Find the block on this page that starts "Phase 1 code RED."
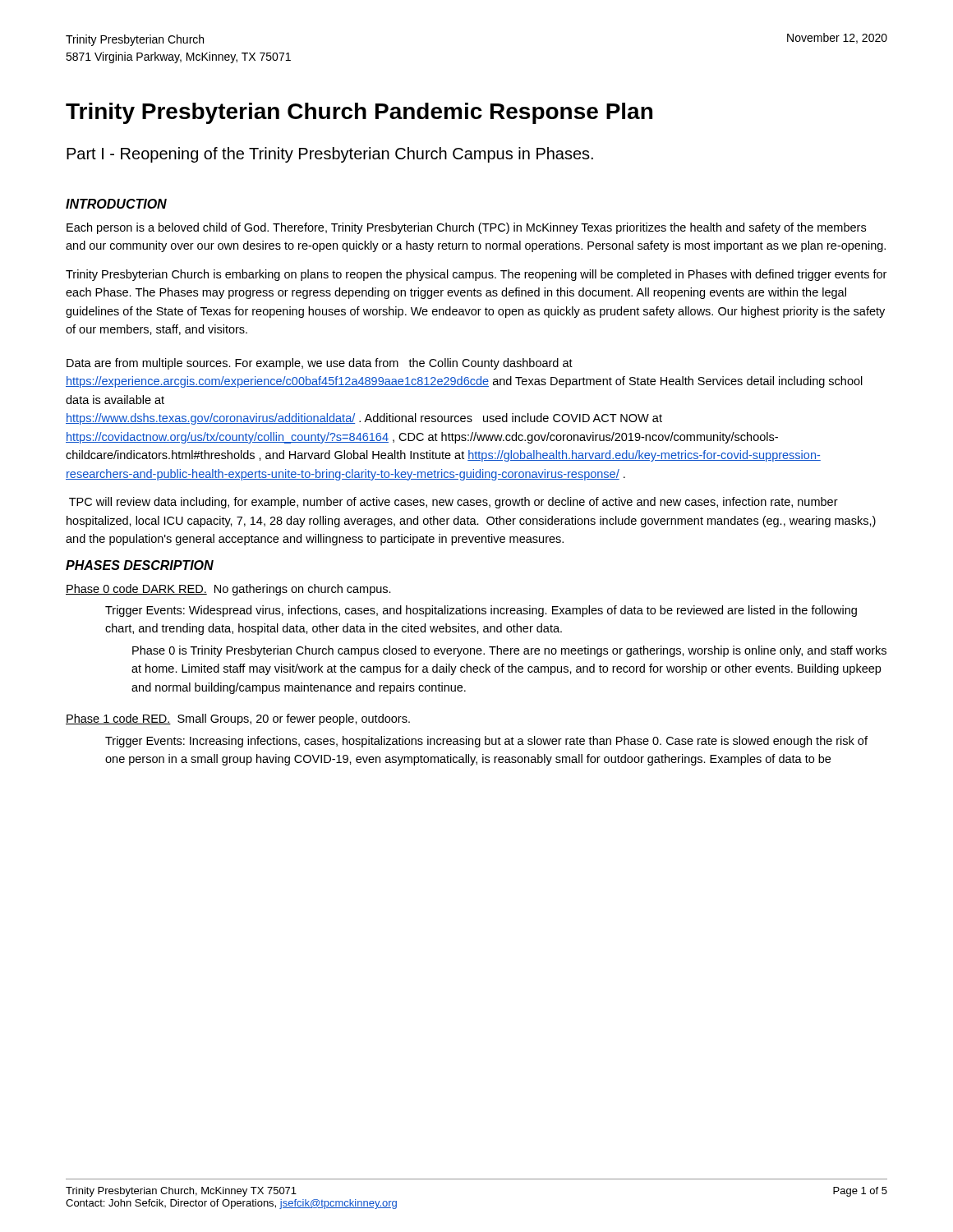This screenshot has height=1232, width=953. (238, 719)
